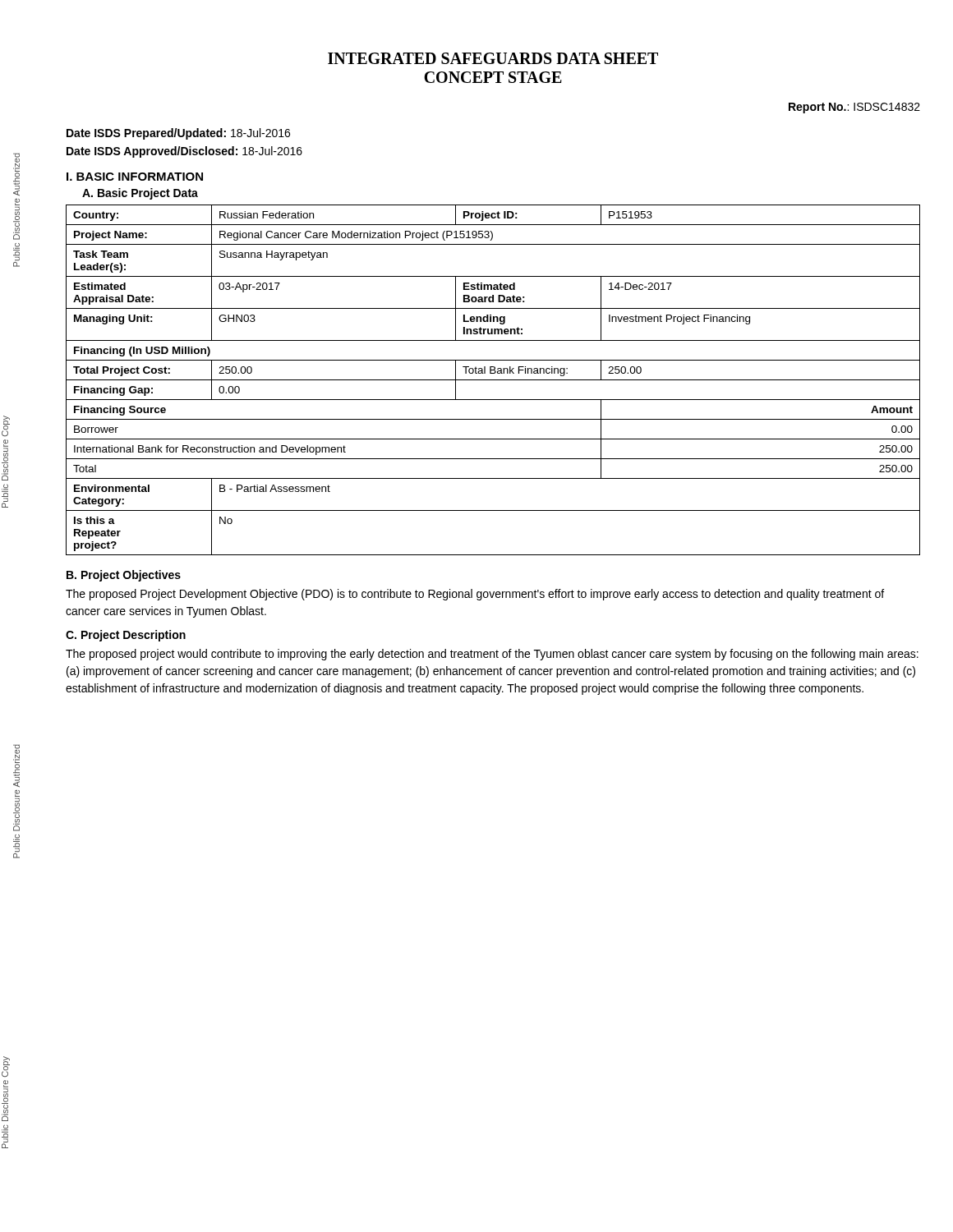The image size is (953, 1232).
Task: Find the region starting "C. Project Description"
Action: 126,635
